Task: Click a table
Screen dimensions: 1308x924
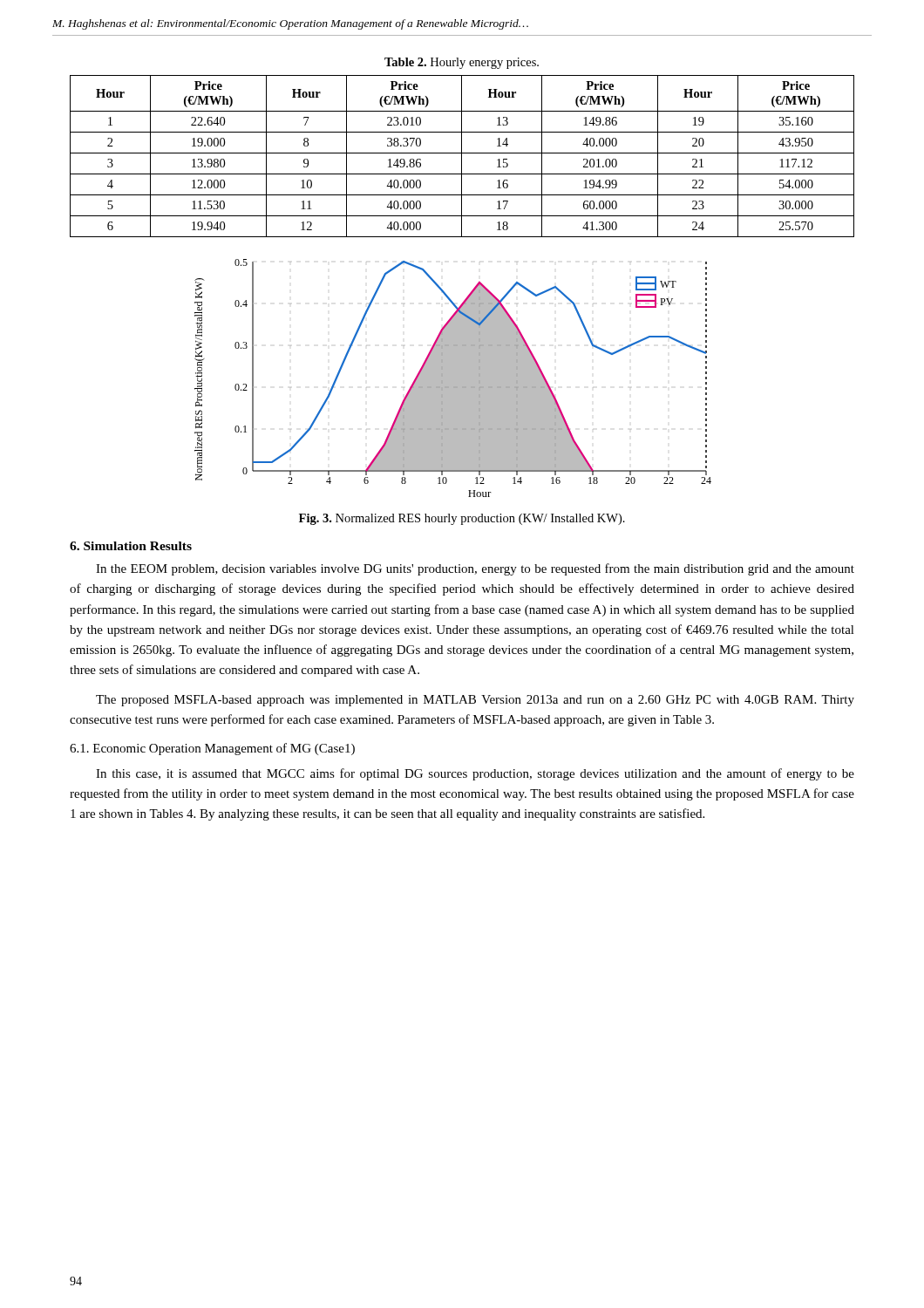Action: point(462,156)
